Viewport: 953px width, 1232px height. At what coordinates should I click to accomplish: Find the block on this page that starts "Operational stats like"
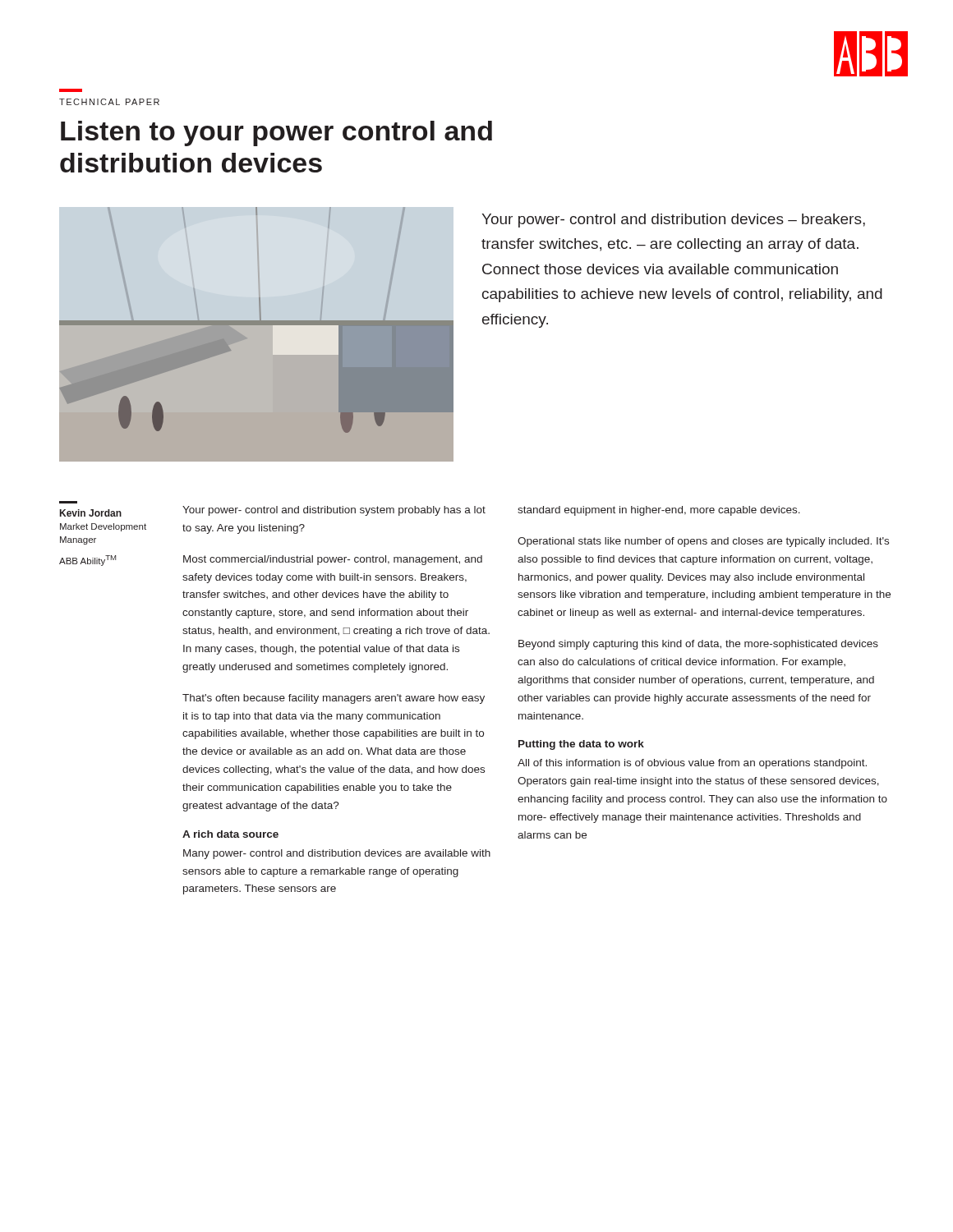[x=706, y=577]
